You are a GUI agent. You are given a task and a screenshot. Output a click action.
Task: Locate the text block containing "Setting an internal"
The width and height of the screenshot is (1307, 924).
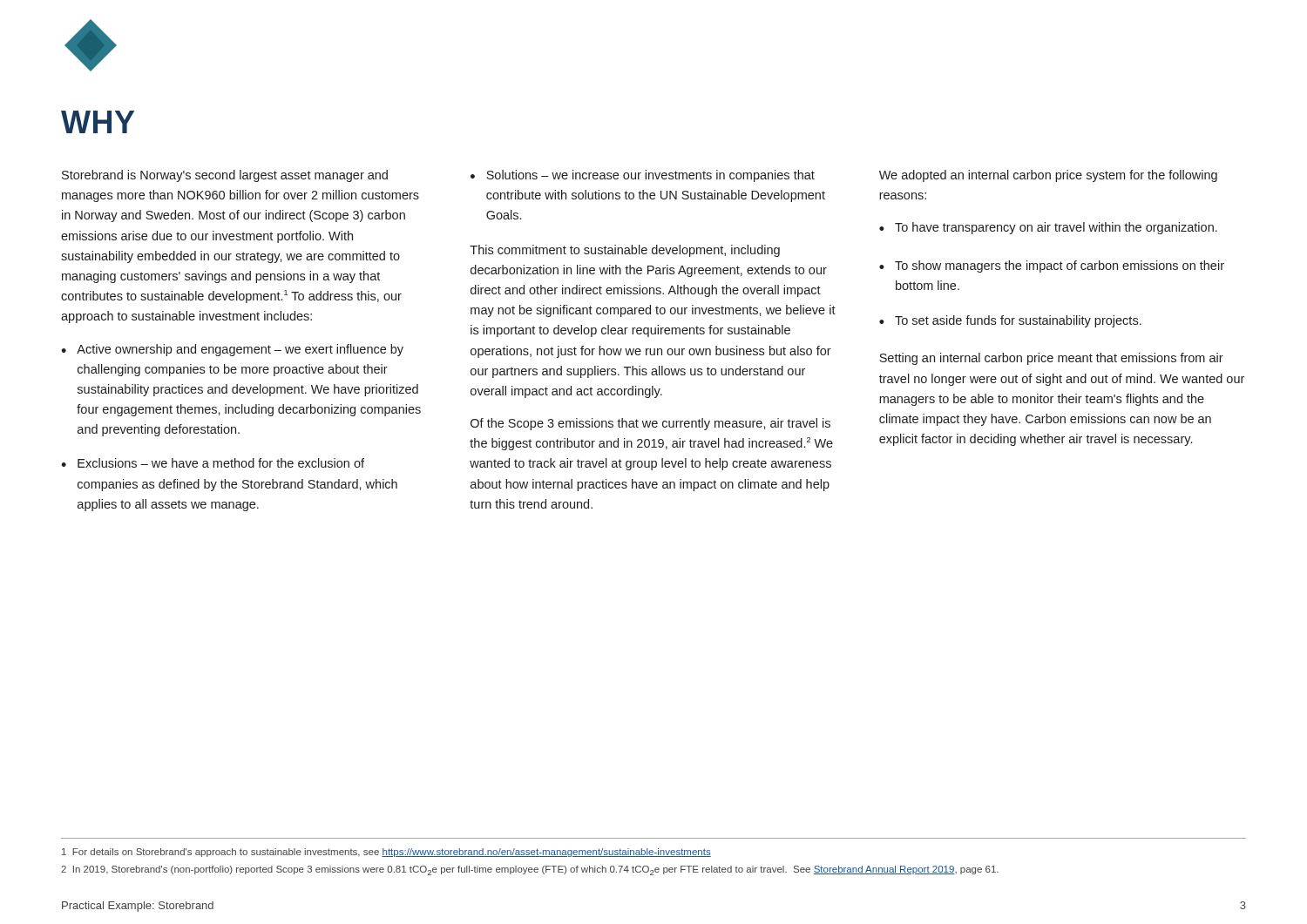pos(1062,399)
